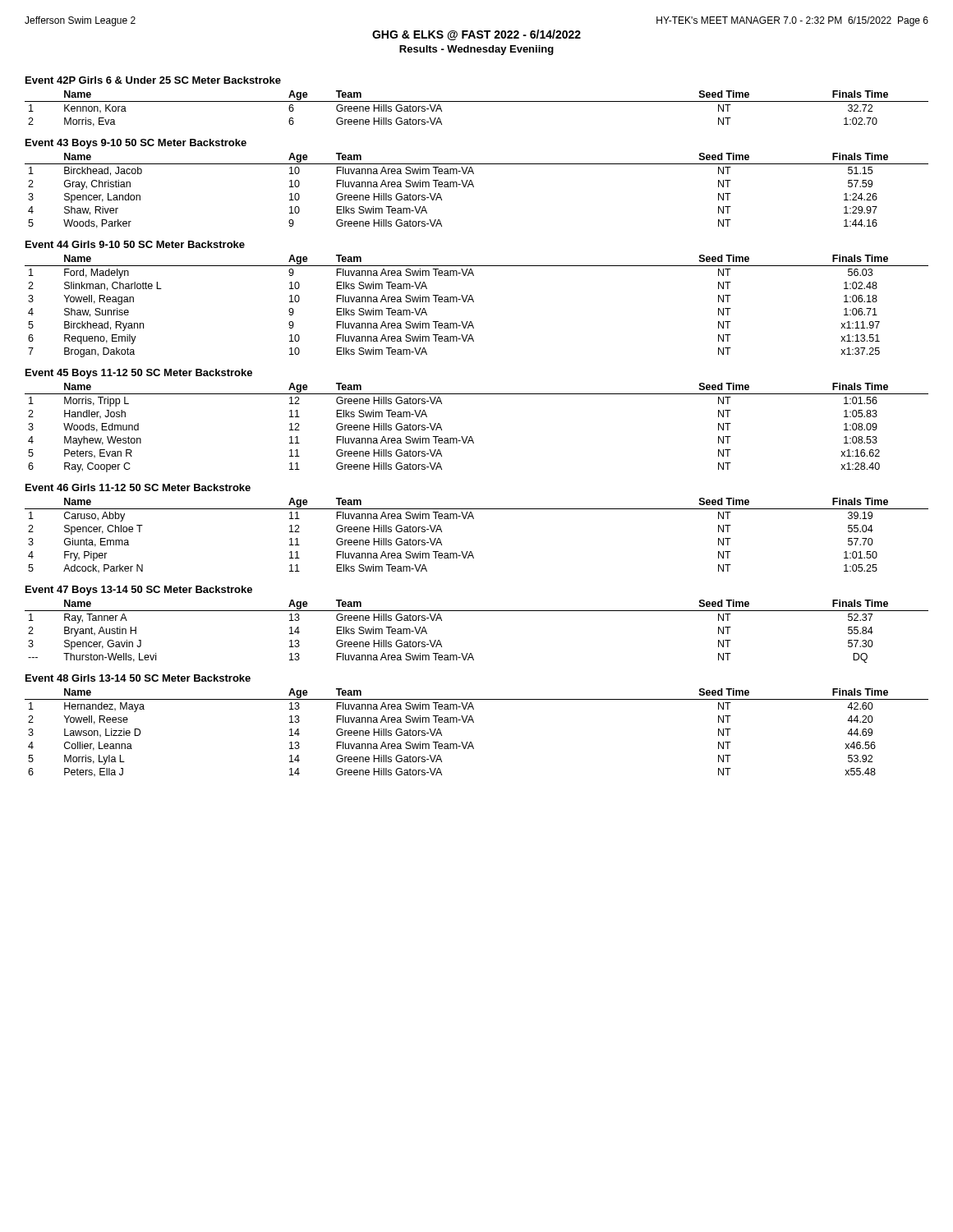This screenshot has width=953, height=1232.
Task: Find the section header on this page that starts "Event 46 Girls"
Action: (x=138, y=488)
